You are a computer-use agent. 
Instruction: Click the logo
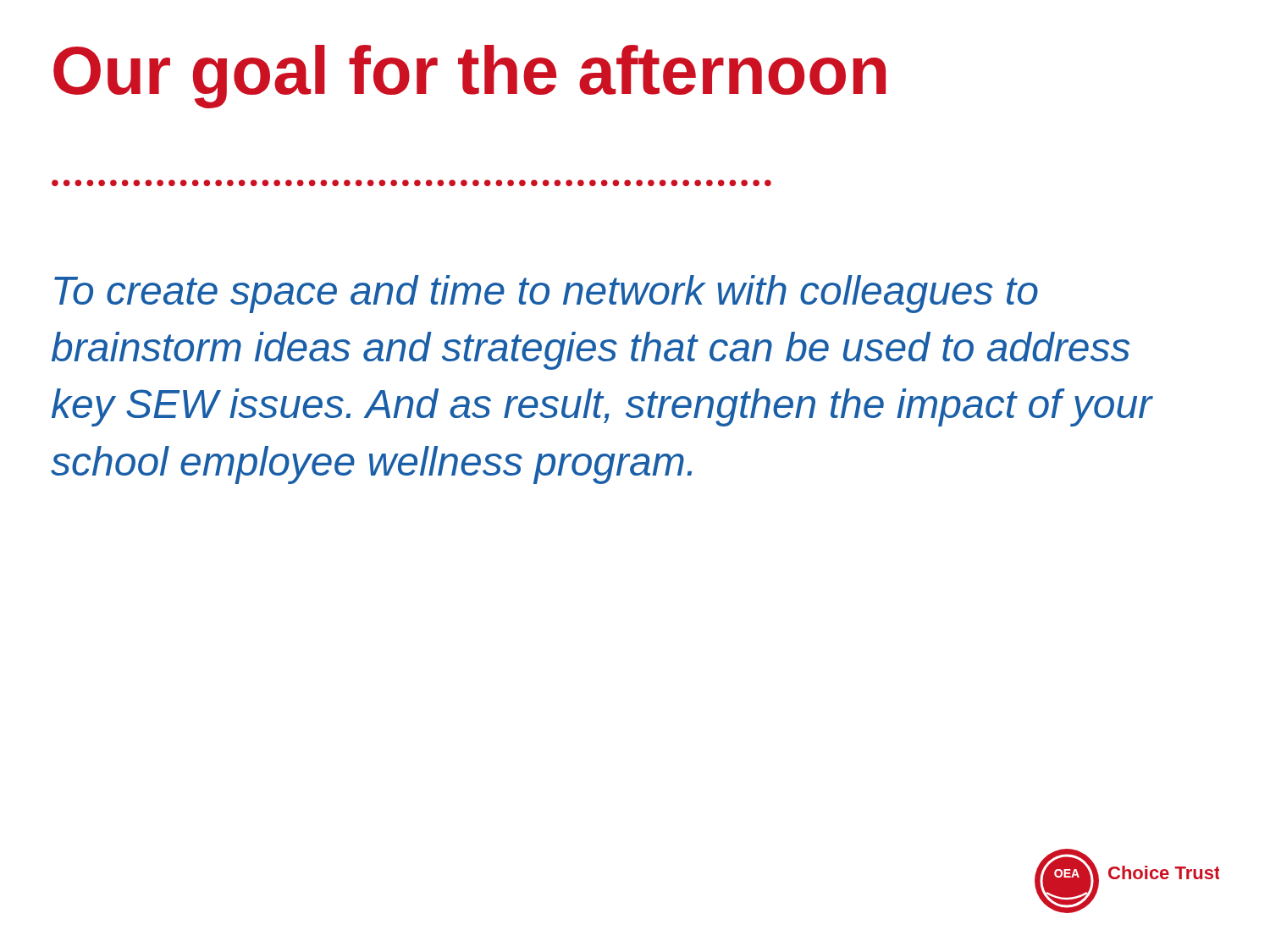point(1126,883)
